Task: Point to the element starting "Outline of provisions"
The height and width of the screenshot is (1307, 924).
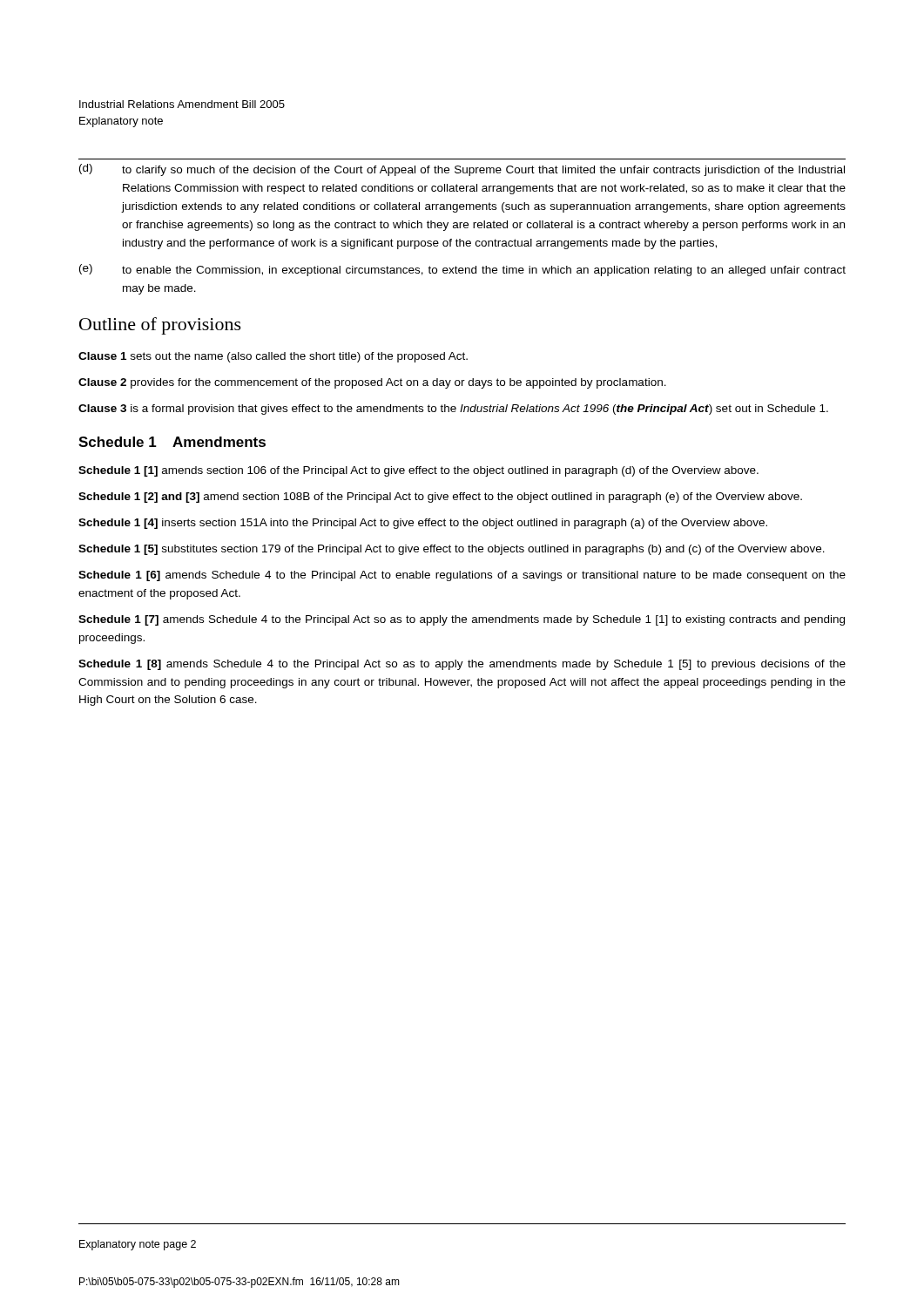Action: point(160,326)
